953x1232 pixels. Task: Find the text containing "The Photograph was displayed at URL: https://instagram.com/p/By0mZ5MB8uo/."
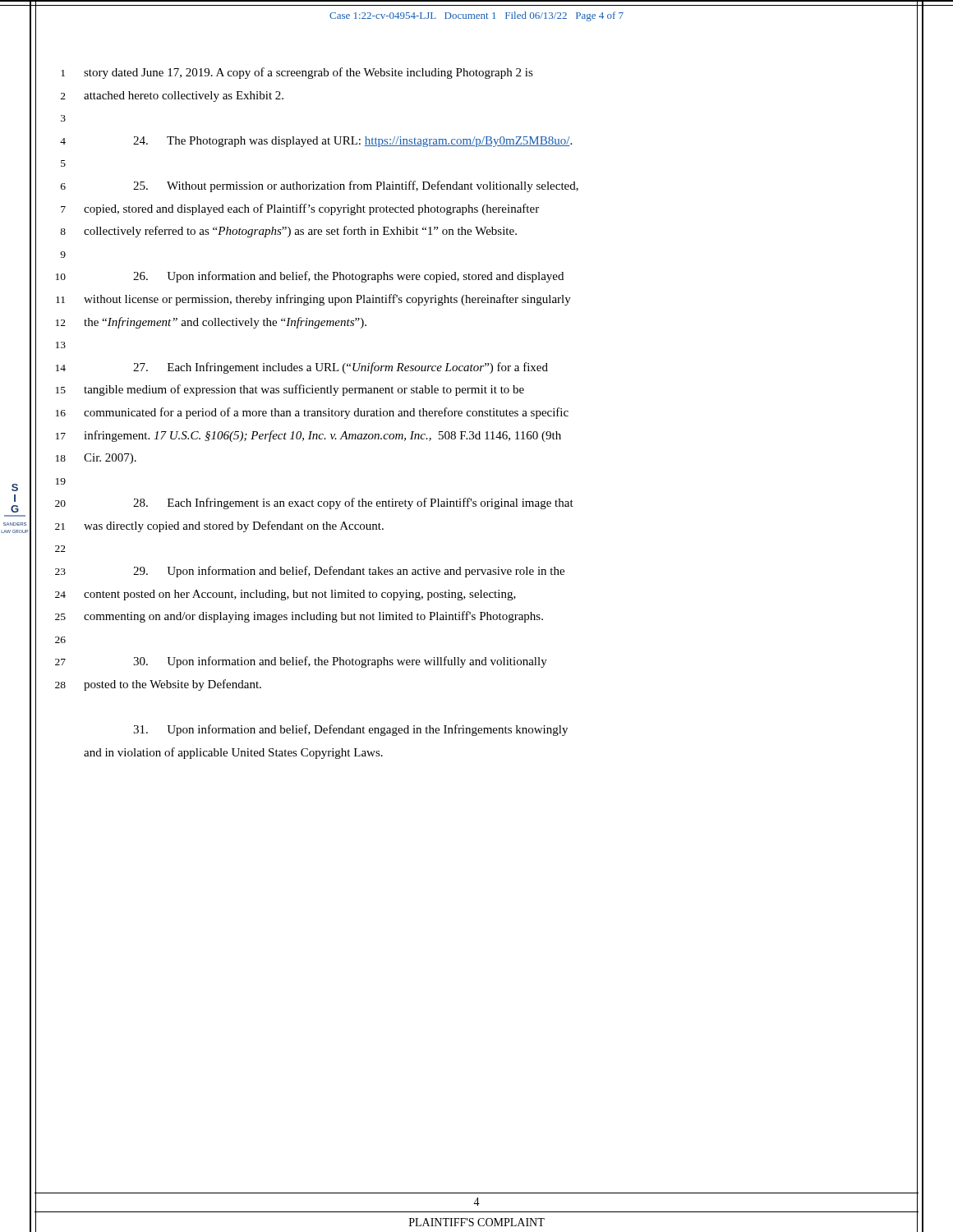click(353, 140)
